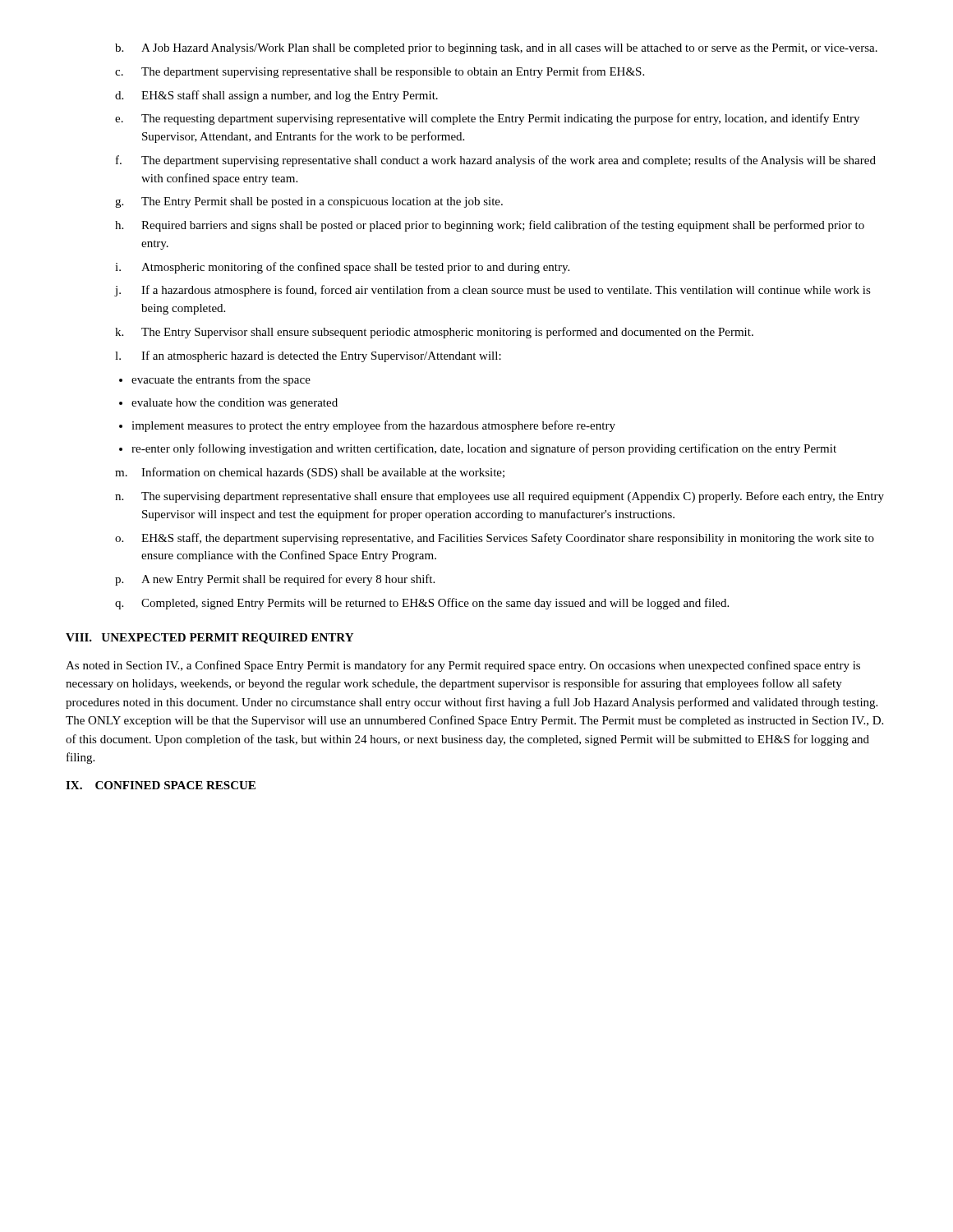Find the list item containing "re-enter only following"
This screenshot has width=953, height=1232.
pos(509,449)
